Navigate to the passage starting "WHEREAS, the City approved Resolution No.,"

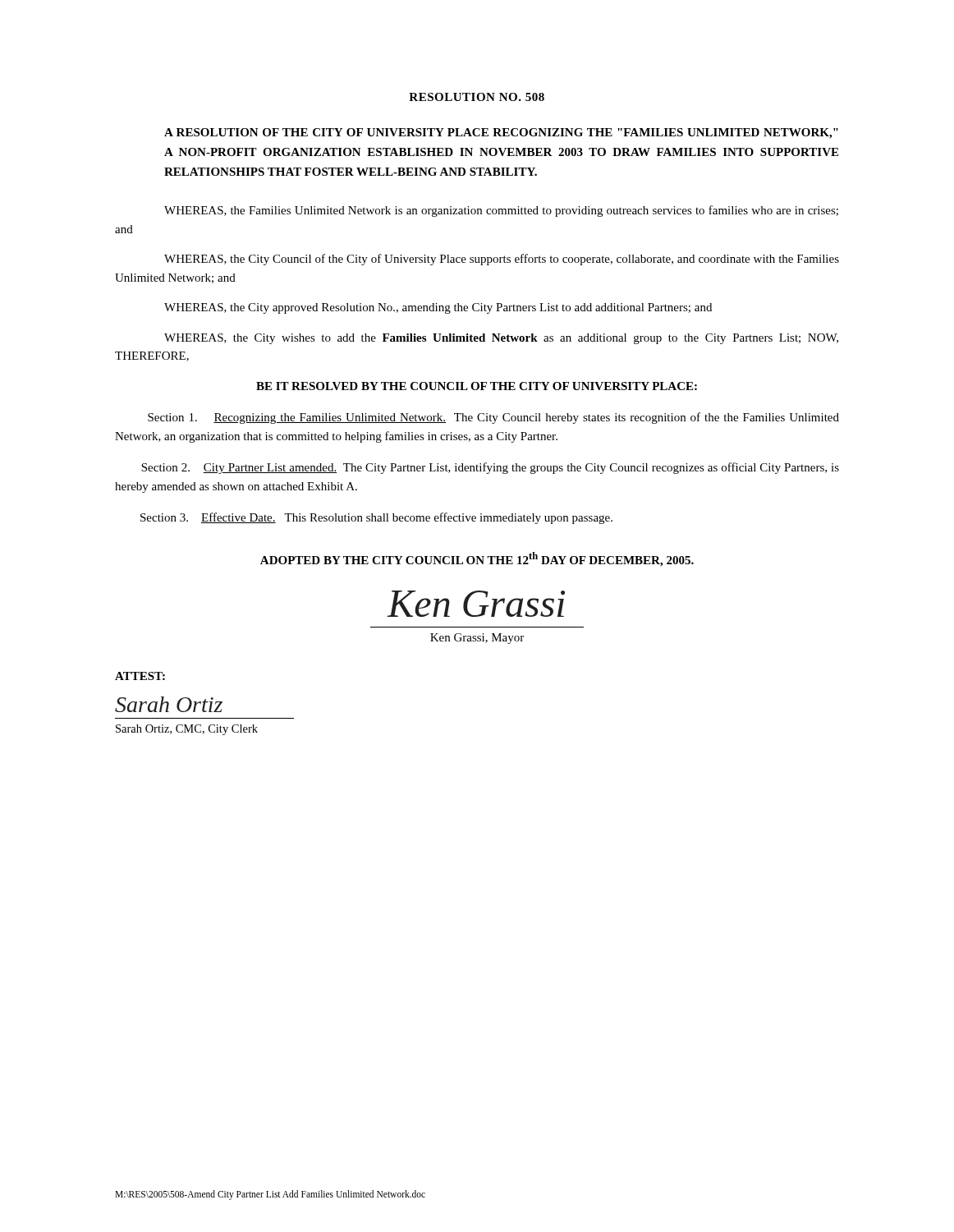(438, 307)
